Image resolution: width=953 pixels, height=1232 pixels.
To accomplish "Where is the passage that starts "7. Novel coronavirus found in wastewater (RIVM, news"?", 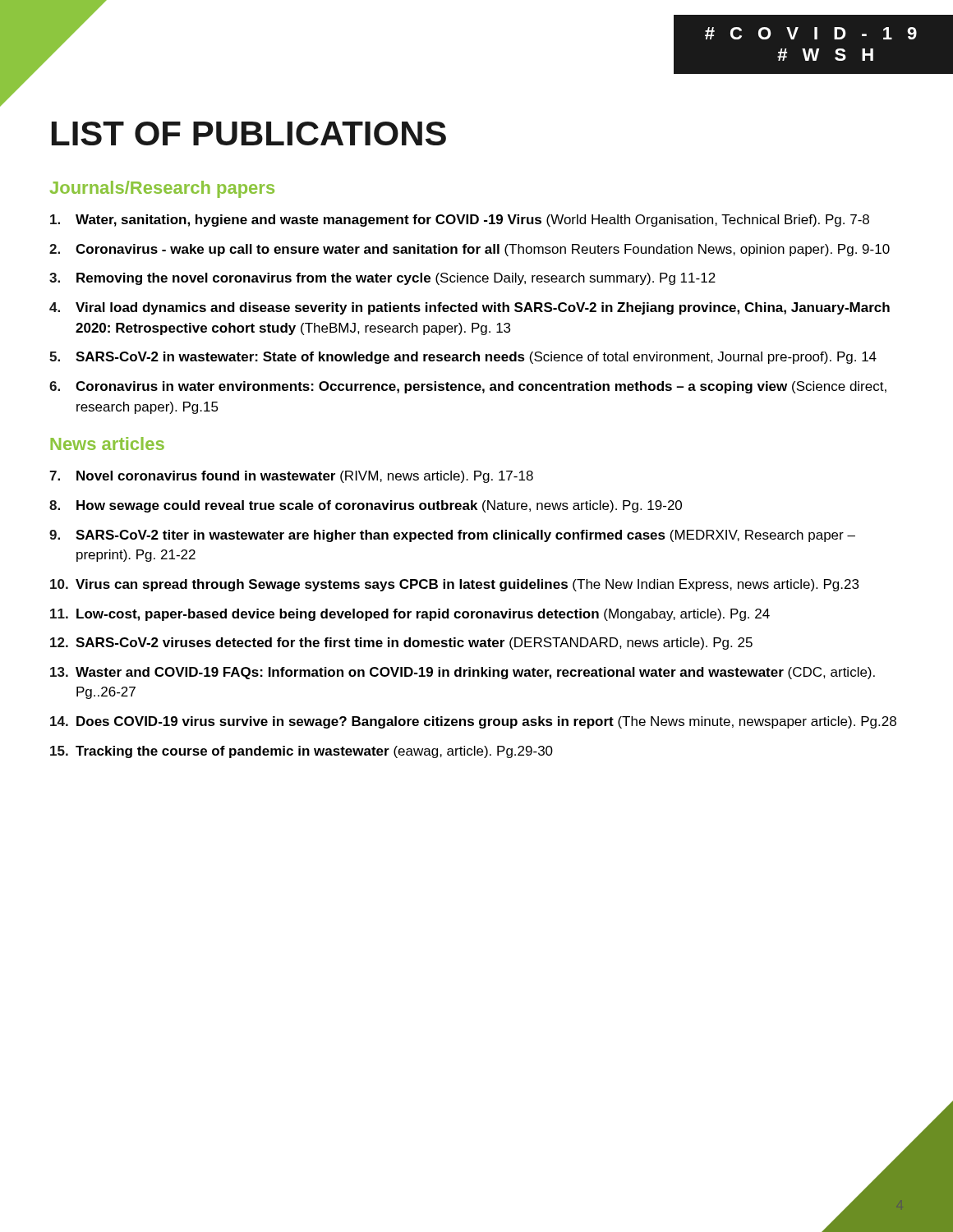I will click(x=481, y=477).
